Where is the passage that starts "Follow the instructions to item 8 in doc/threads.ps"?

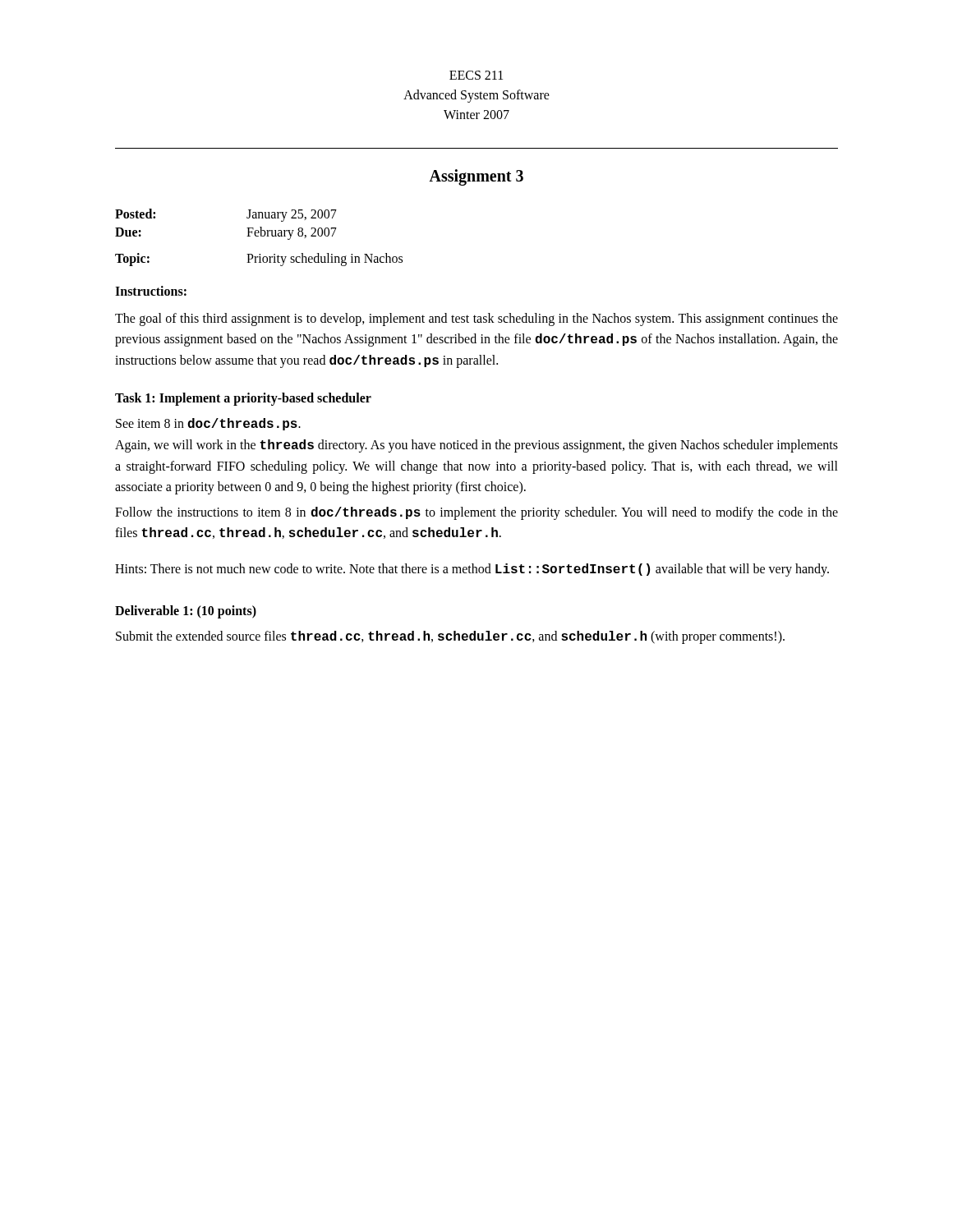[x=476, y=523]
